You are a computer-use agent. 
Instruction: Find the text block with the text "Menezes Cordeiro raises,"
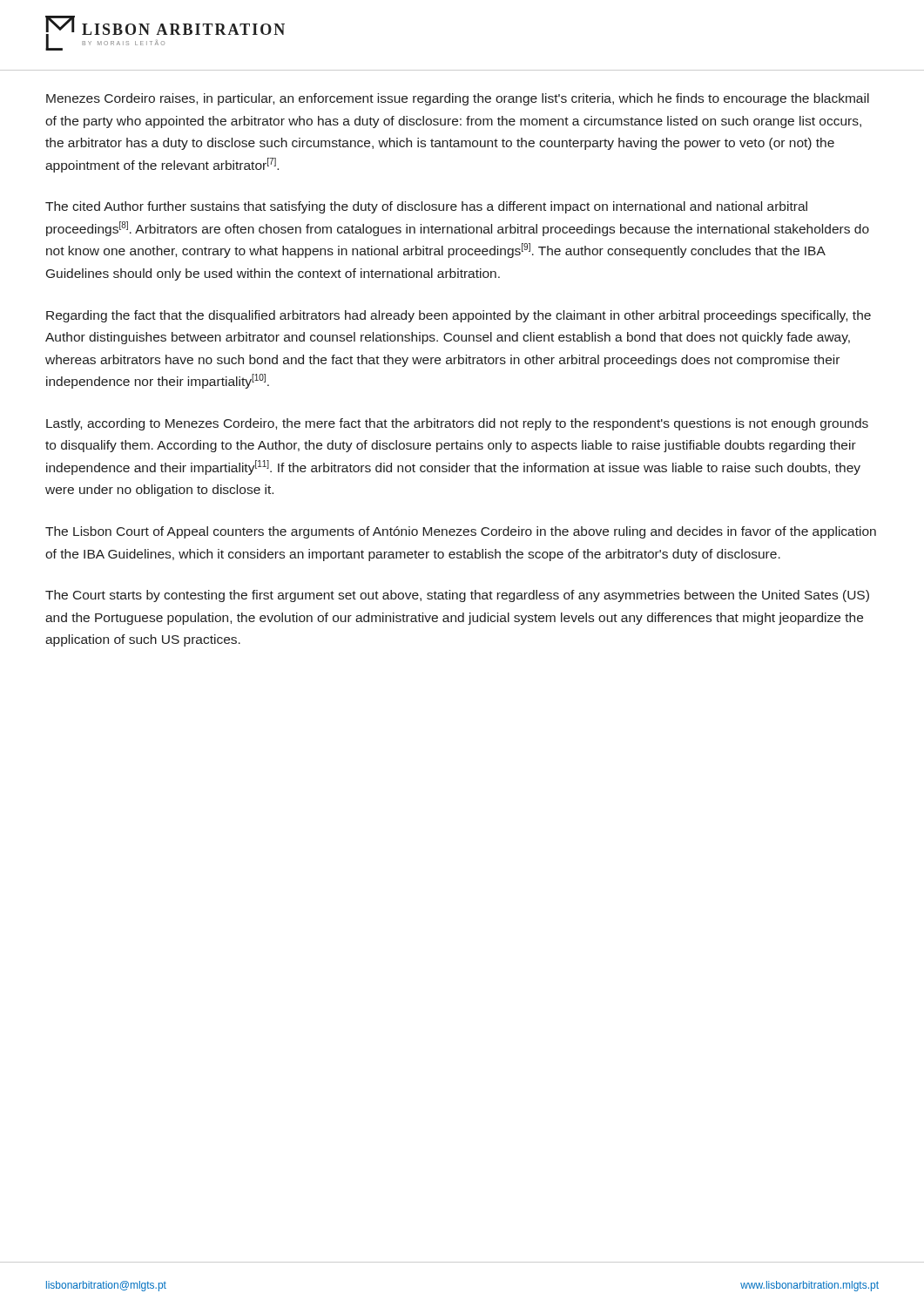point(457,131)
